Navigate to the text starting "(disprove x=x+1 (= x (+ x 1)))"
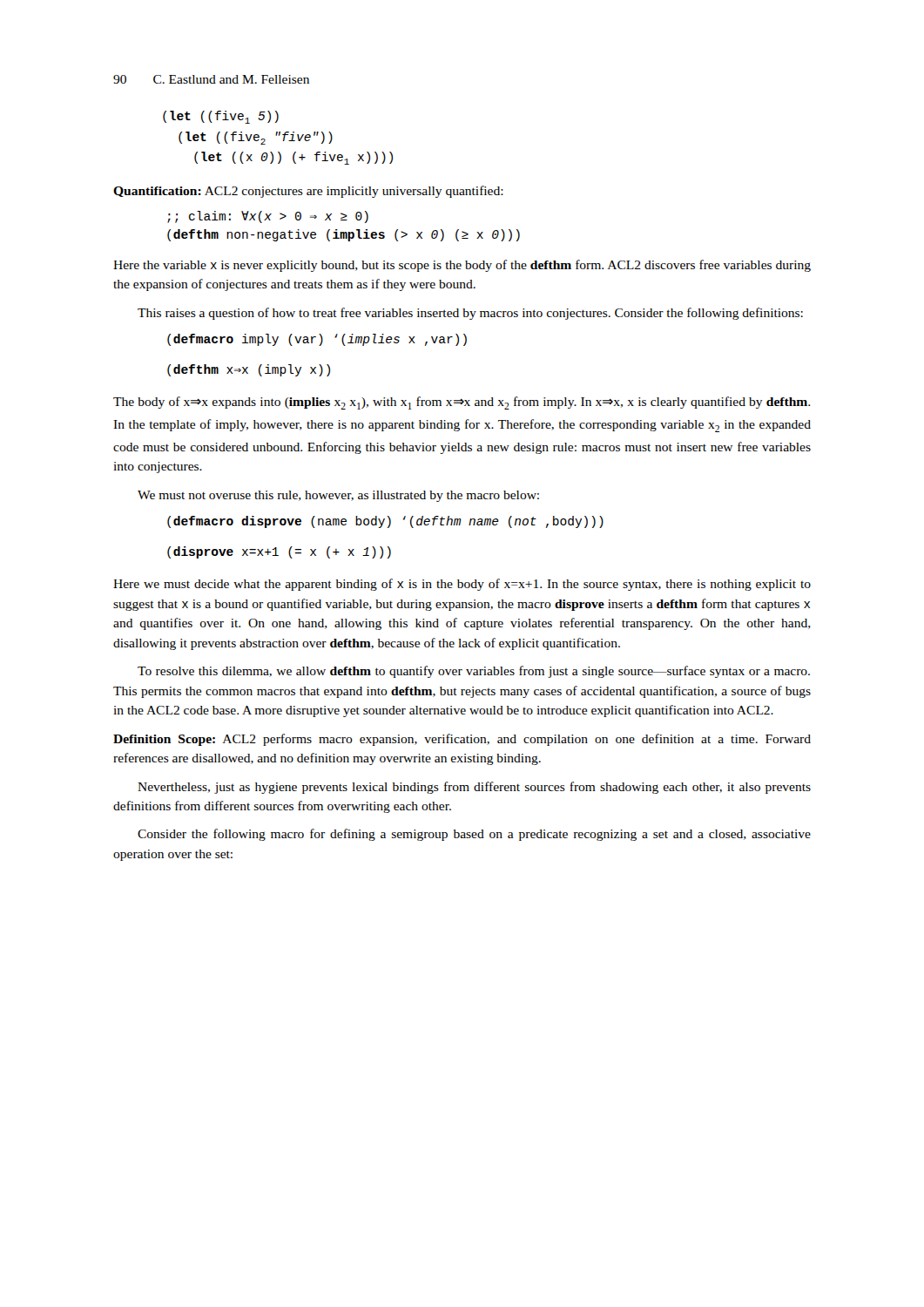924x1307 pixels. point(279,552)
